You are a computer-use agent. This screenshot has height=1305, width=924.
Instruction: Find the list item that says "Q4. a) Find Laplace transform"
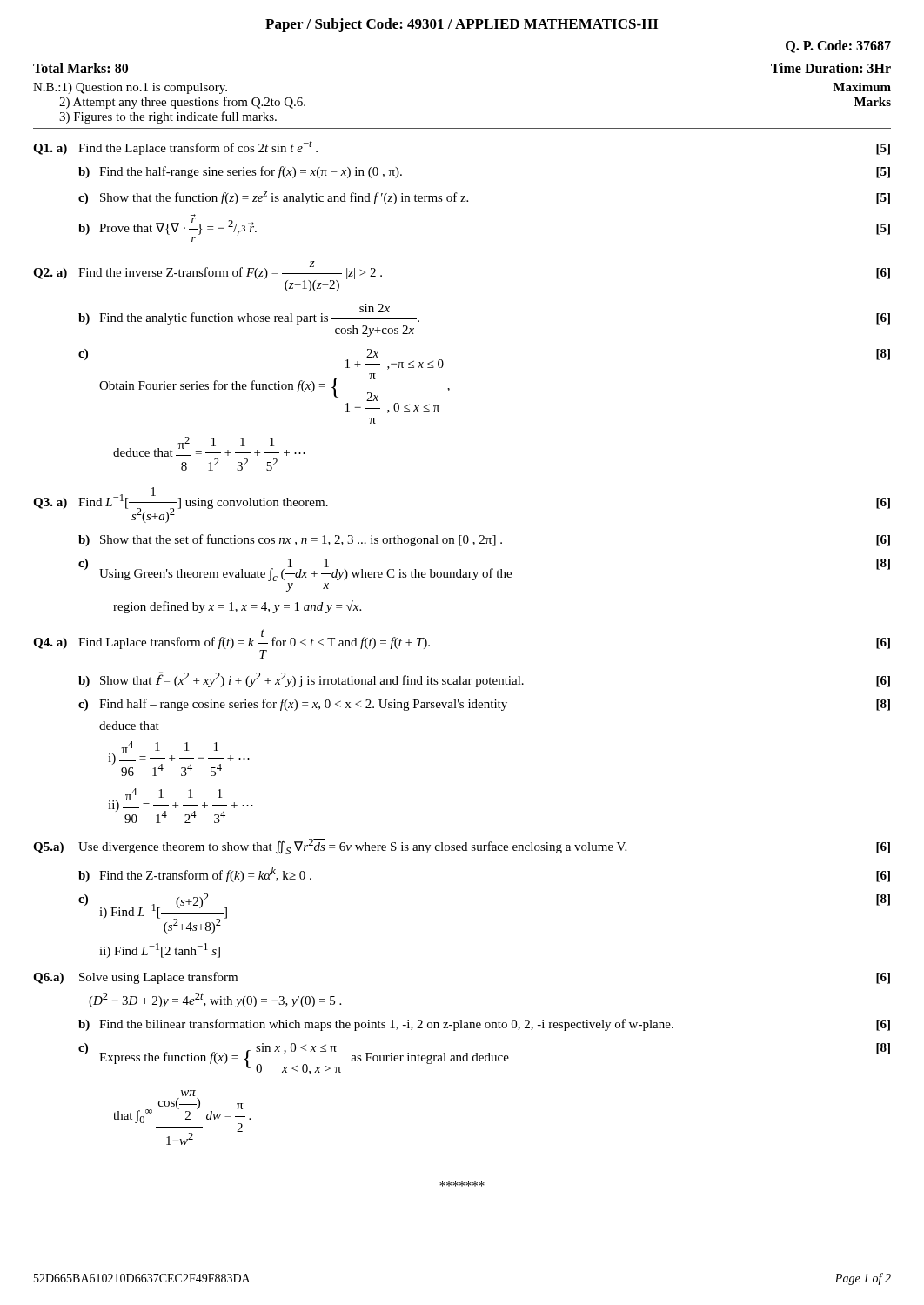point(228,643)
